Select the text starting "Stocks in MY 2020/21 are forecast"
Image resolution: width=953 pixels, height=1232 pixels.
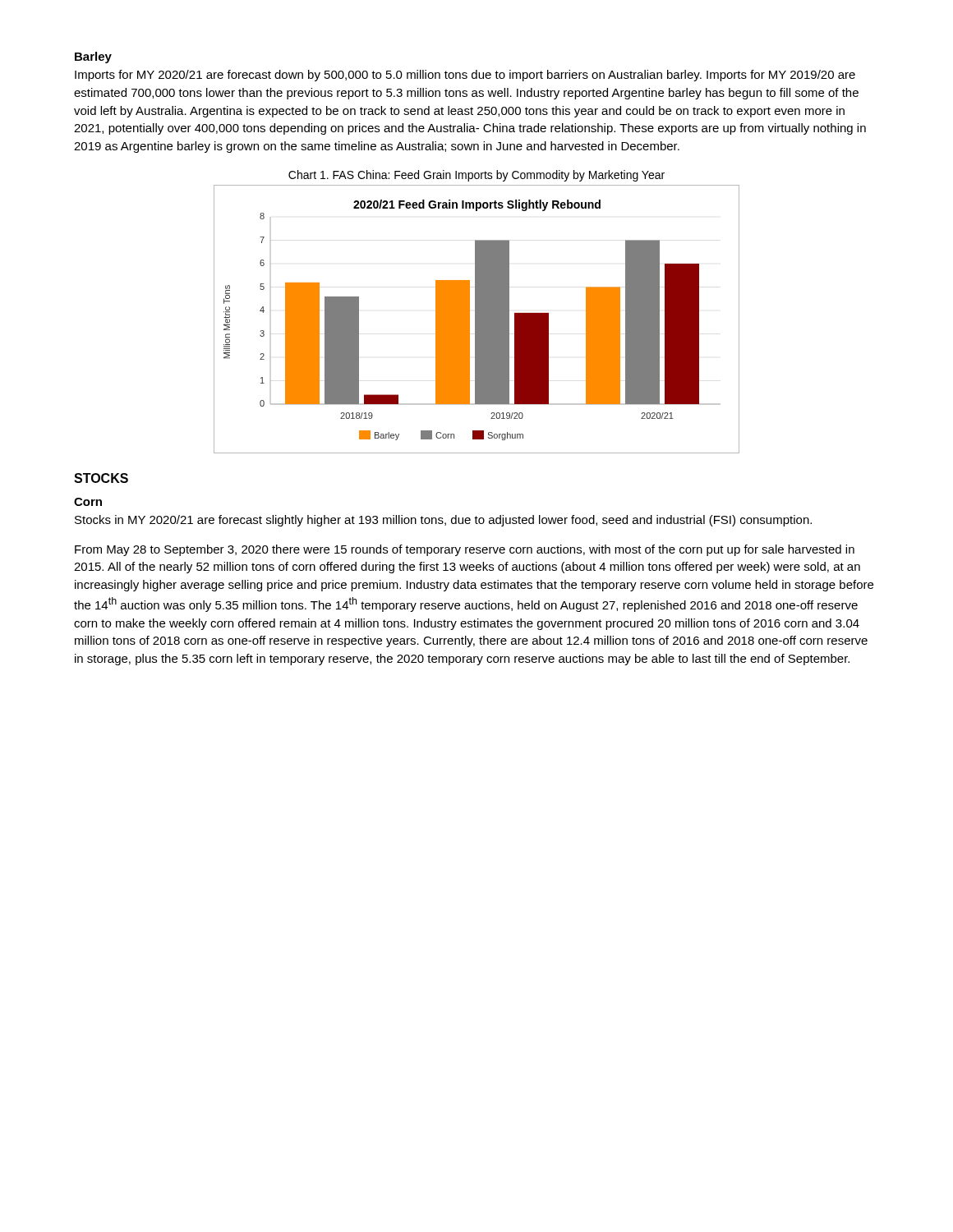pos(443,519)
